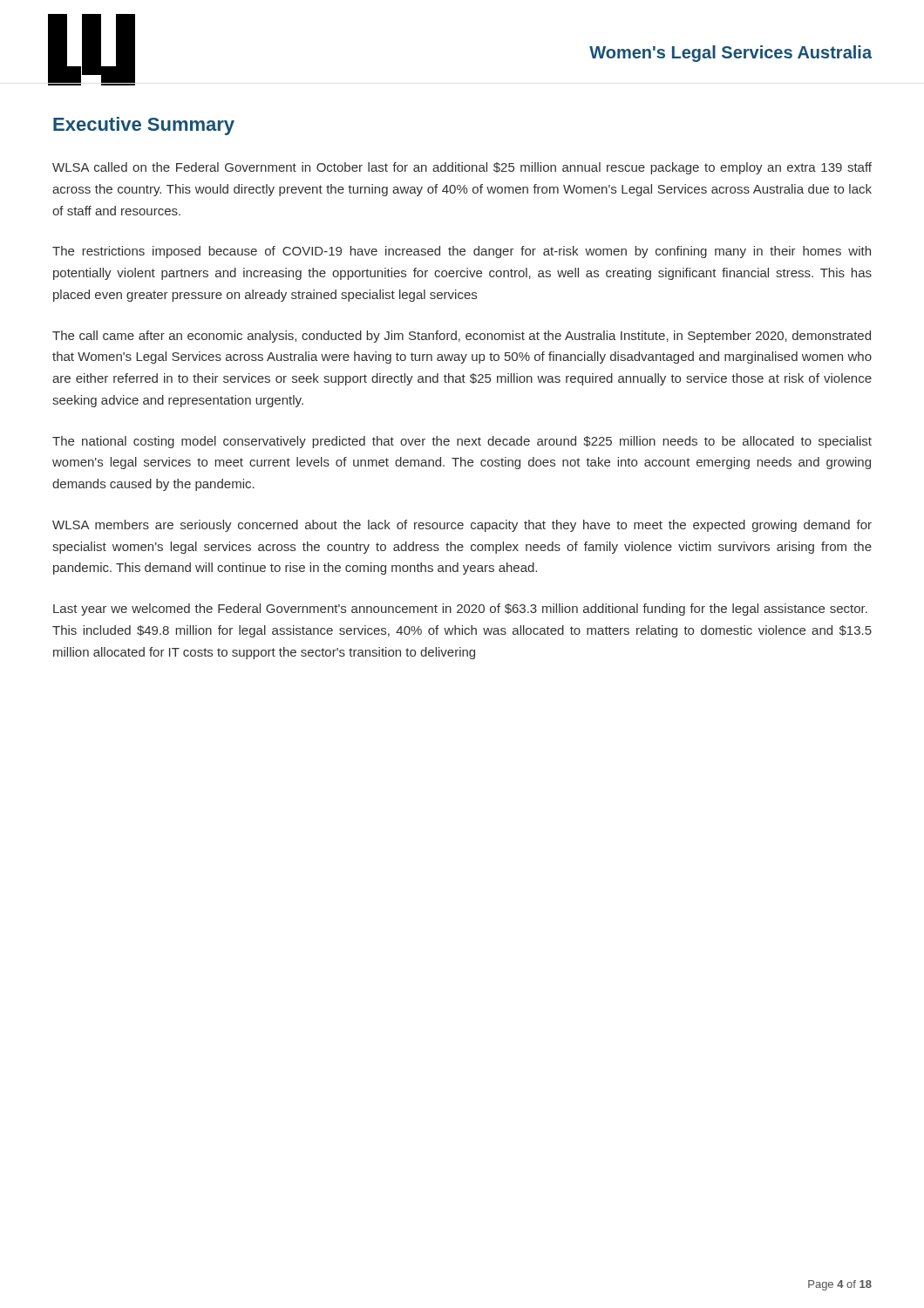Where is the passage that starts "WLSA called on the"?
The width and height of the screenshot is (924, 1308).
(462, 189)
